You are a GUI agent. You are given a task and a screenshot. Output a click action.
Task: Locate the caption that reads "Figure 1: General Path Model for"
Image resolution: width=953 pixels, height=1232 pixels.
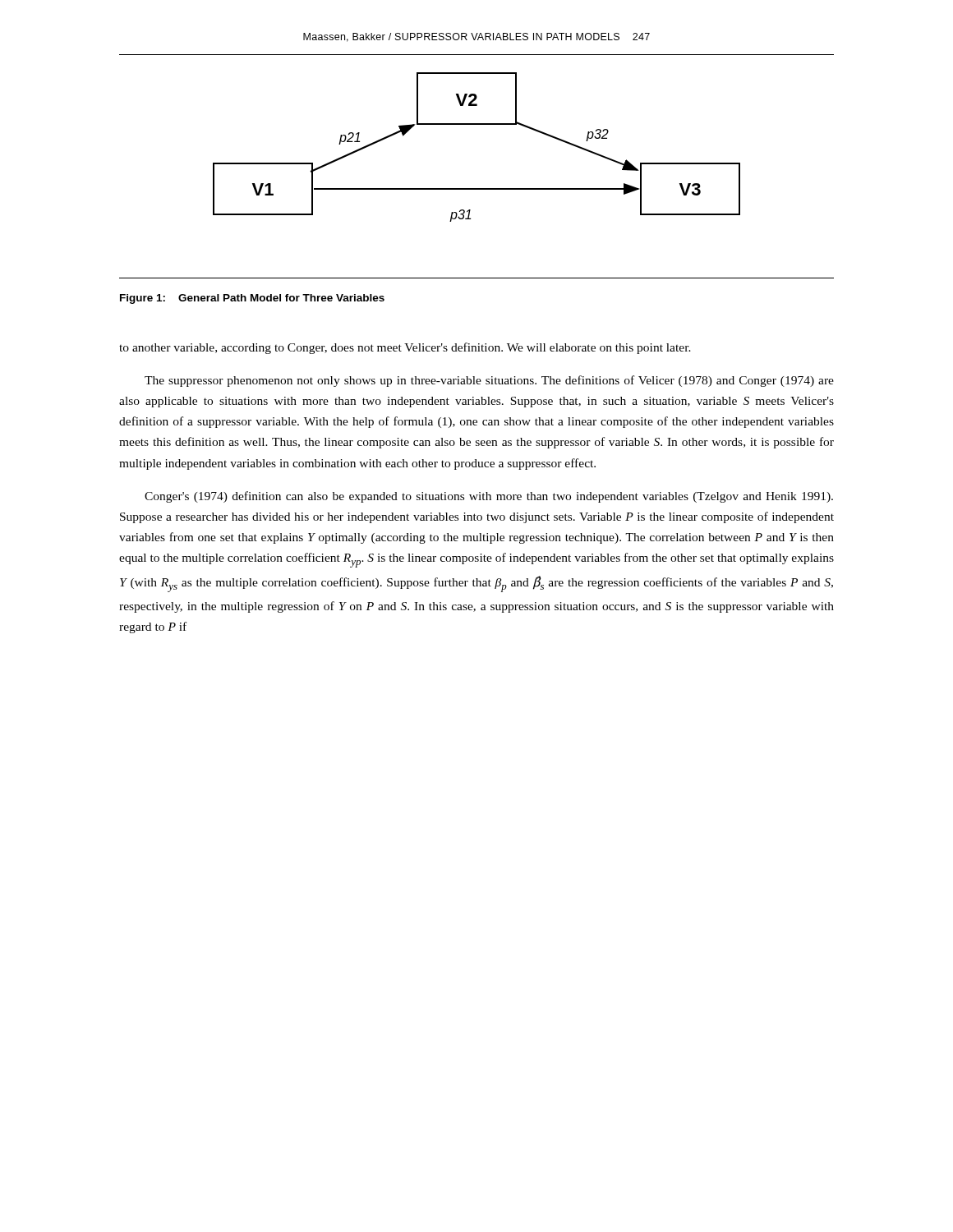tap(252, 298)
